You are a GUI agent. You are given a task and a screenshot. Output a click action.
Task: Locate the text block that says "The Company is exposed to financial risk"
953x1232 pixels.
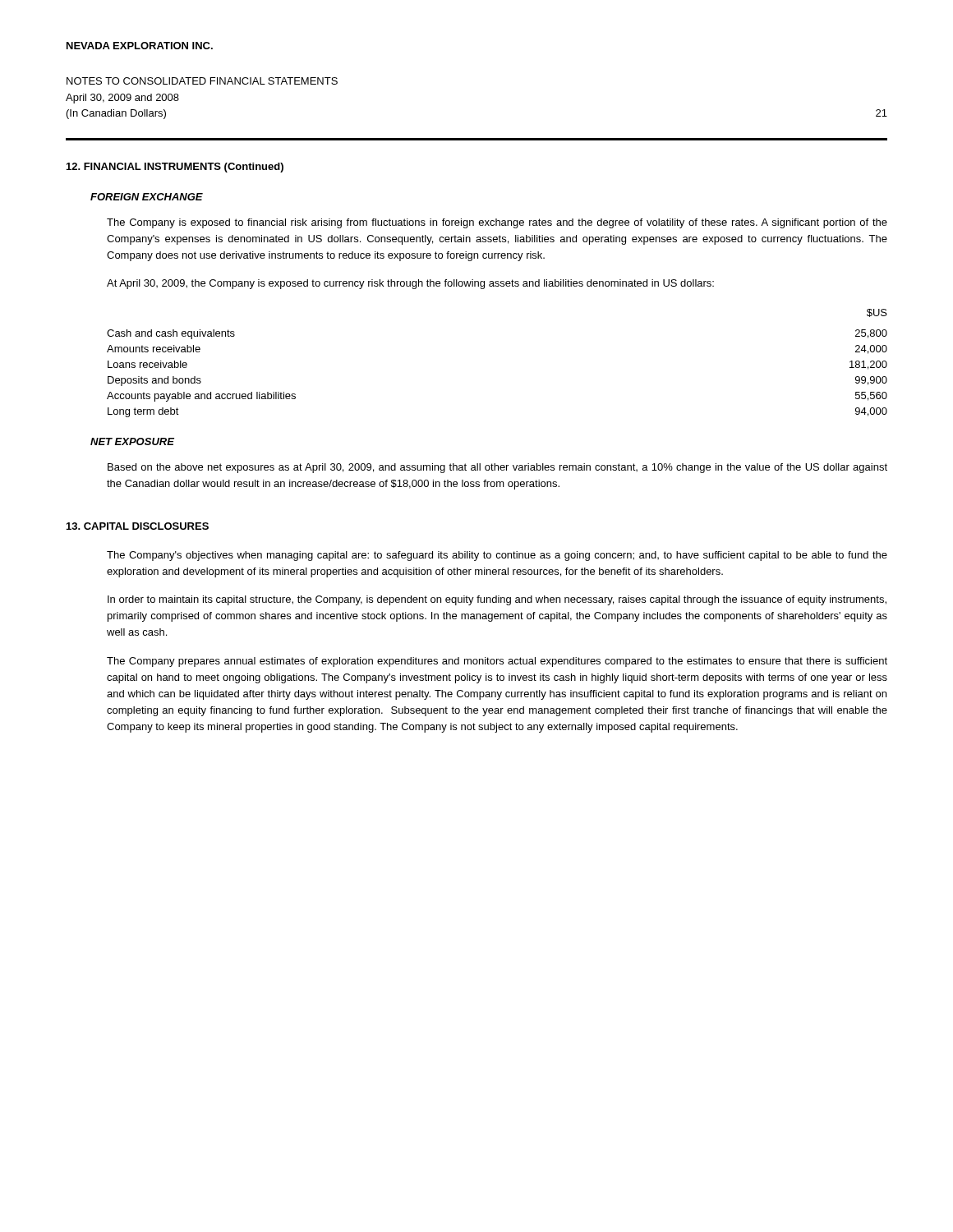point(497,239)
